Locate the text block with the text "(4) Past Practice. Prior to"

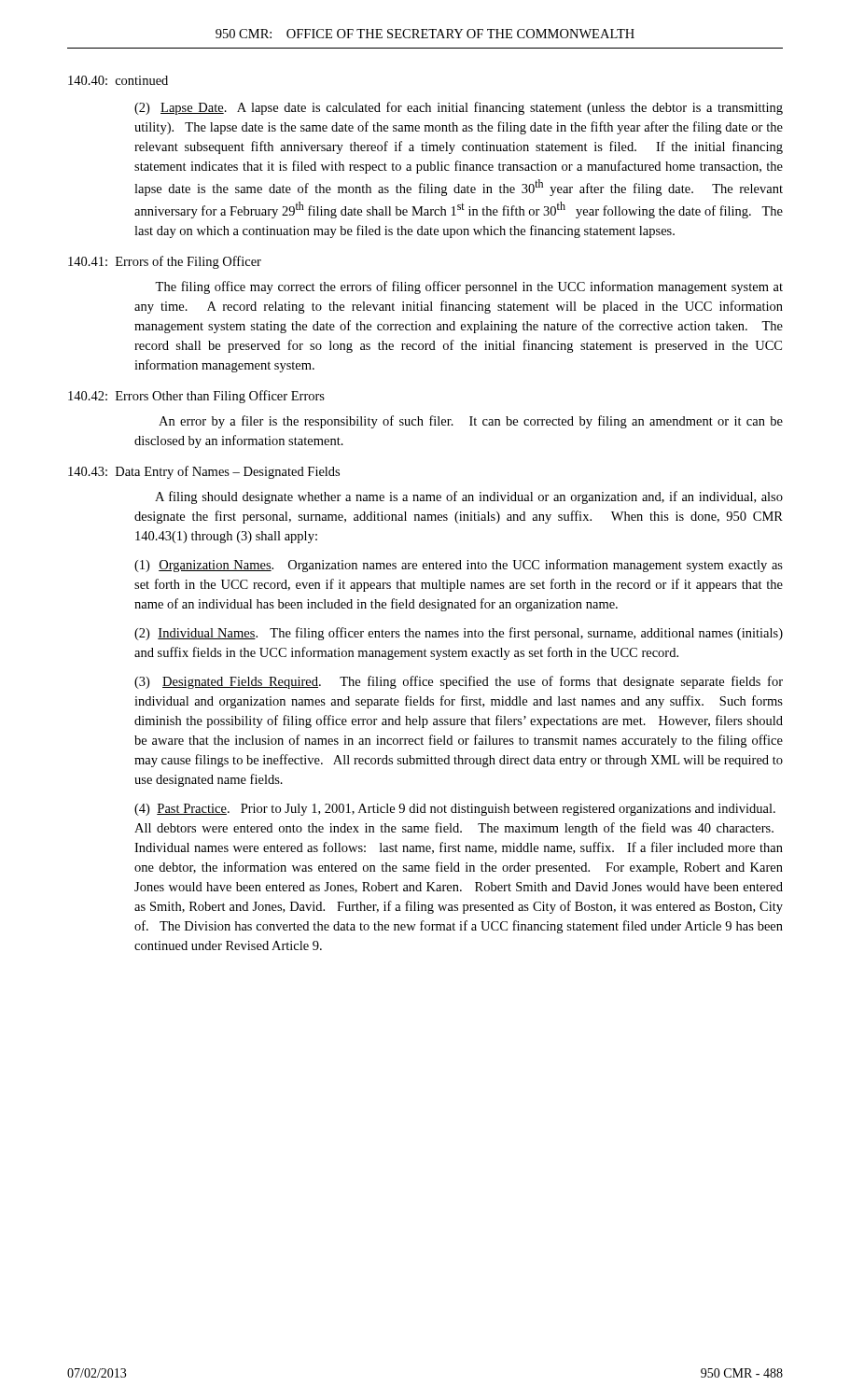(x=459, y=877)
